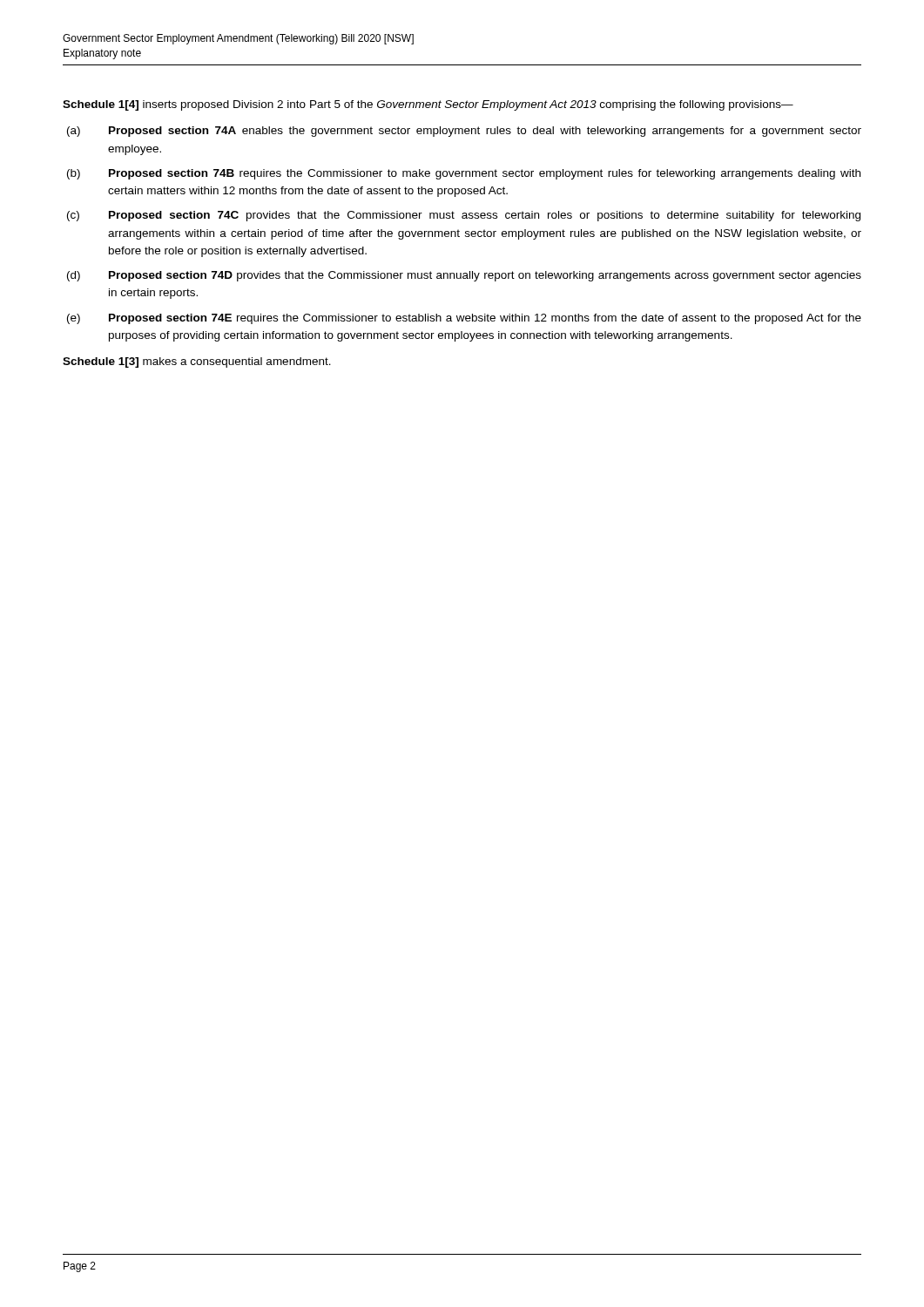The width and height of the screenshot is (924, 1307).
Task: Locate the text block that says "Schedule 1[4] inserts proposed"
Action: [428, 104]
